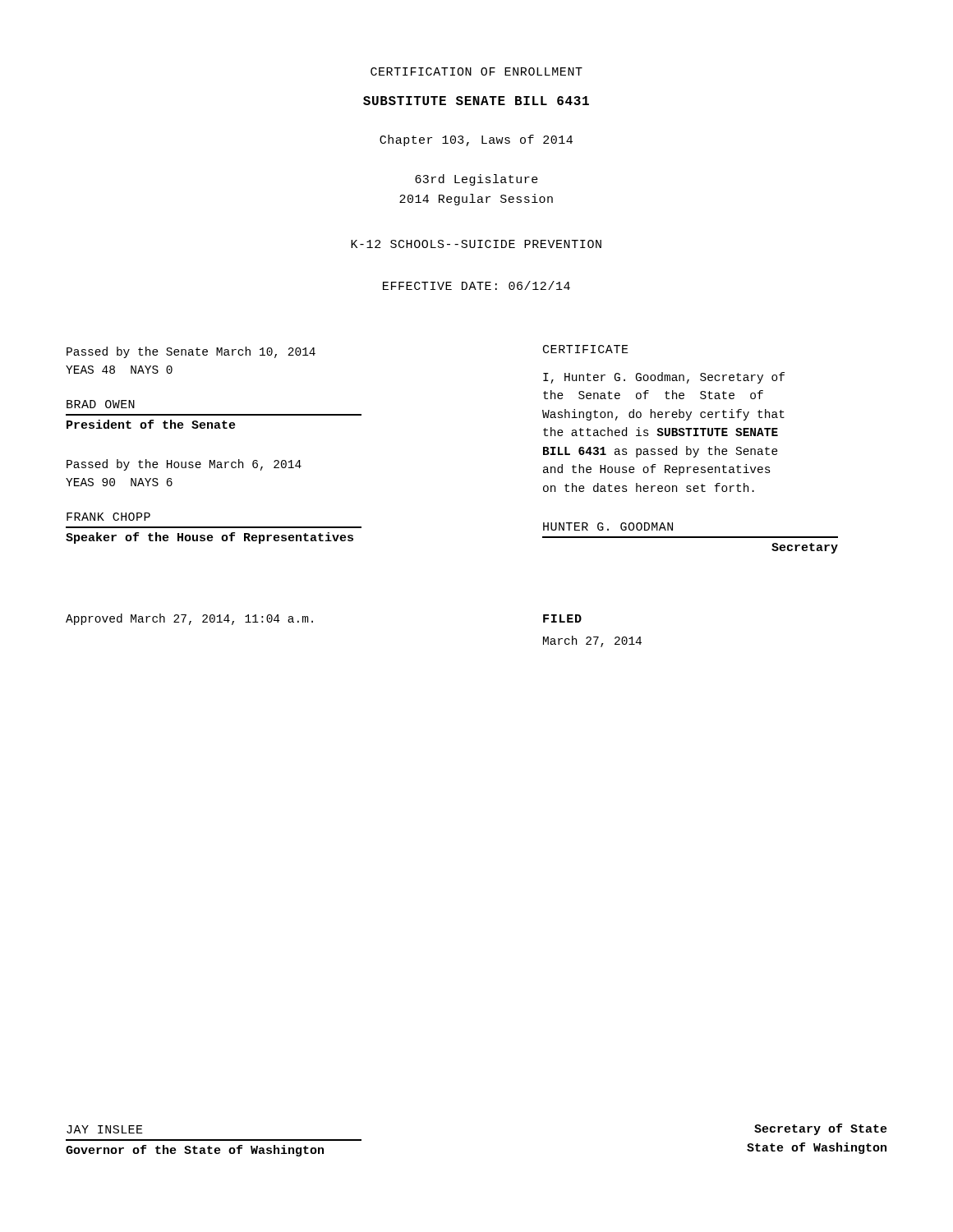Select the text block with the text "I, Hunter G. Goodman, Secretary"

click(x=664, y=433)
